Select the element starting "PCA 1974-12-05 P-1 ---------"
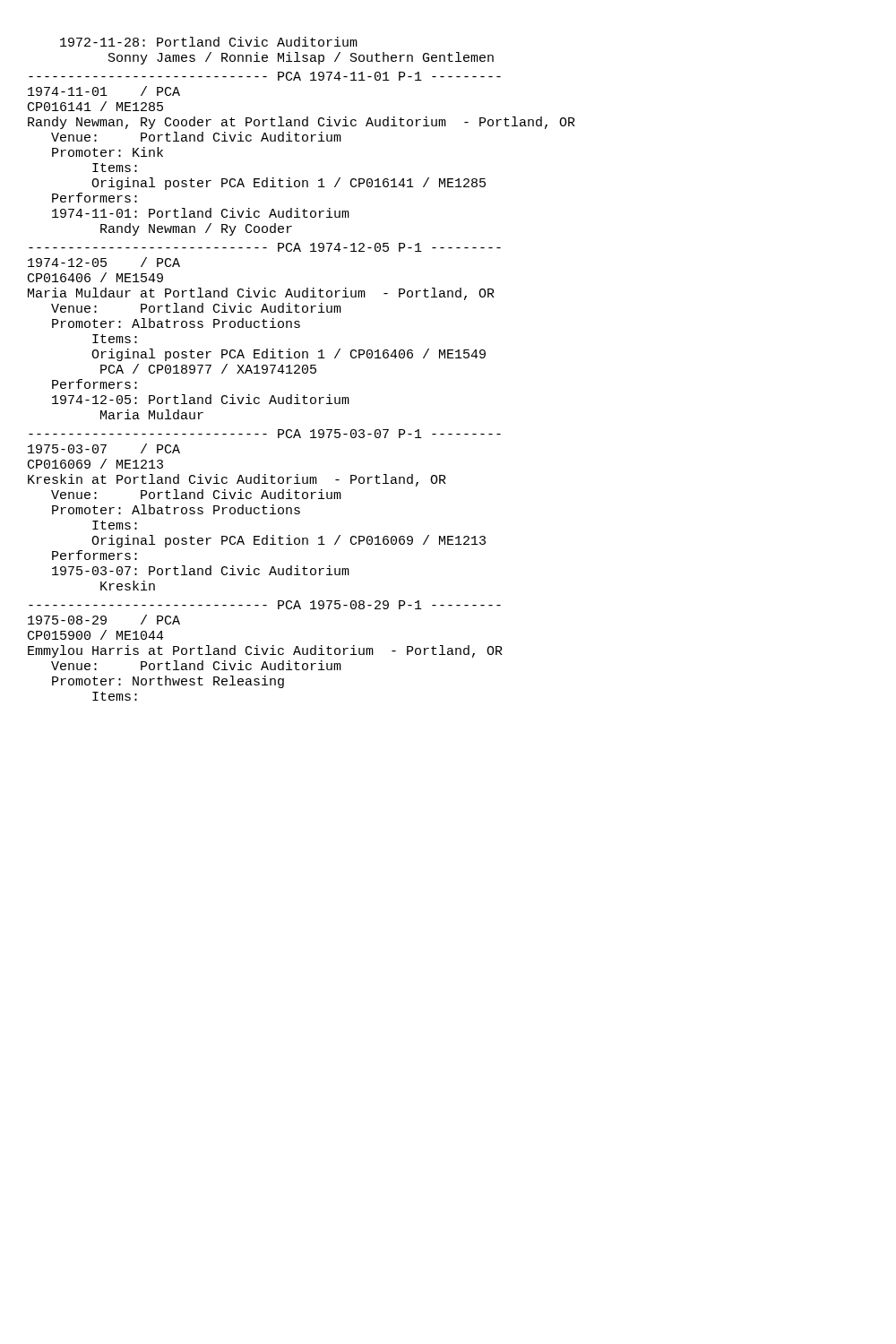 [265, 247]
